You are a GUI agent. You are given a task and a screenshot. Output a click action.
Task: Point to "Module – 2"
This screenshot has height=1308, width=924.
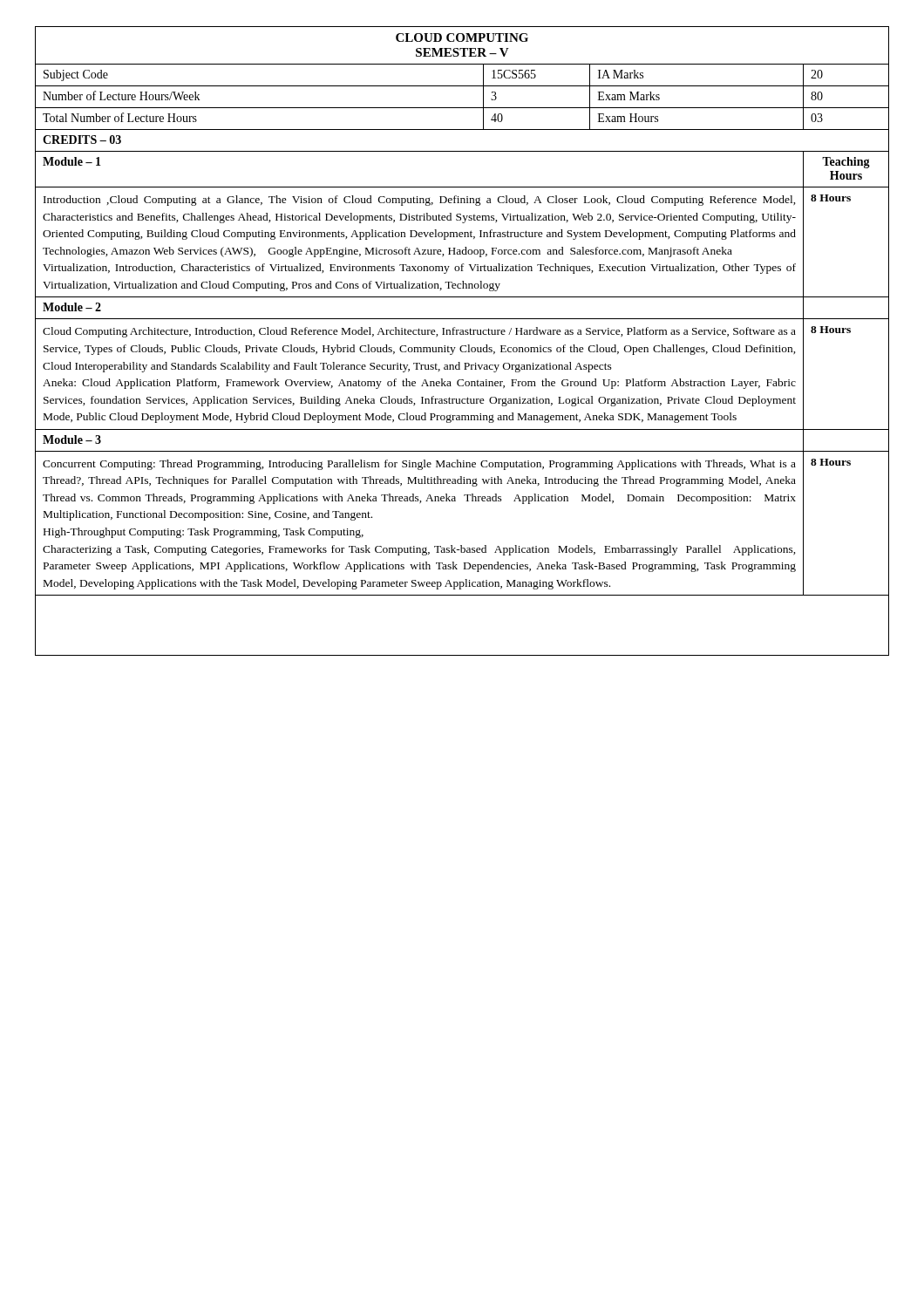click(462, 308)
